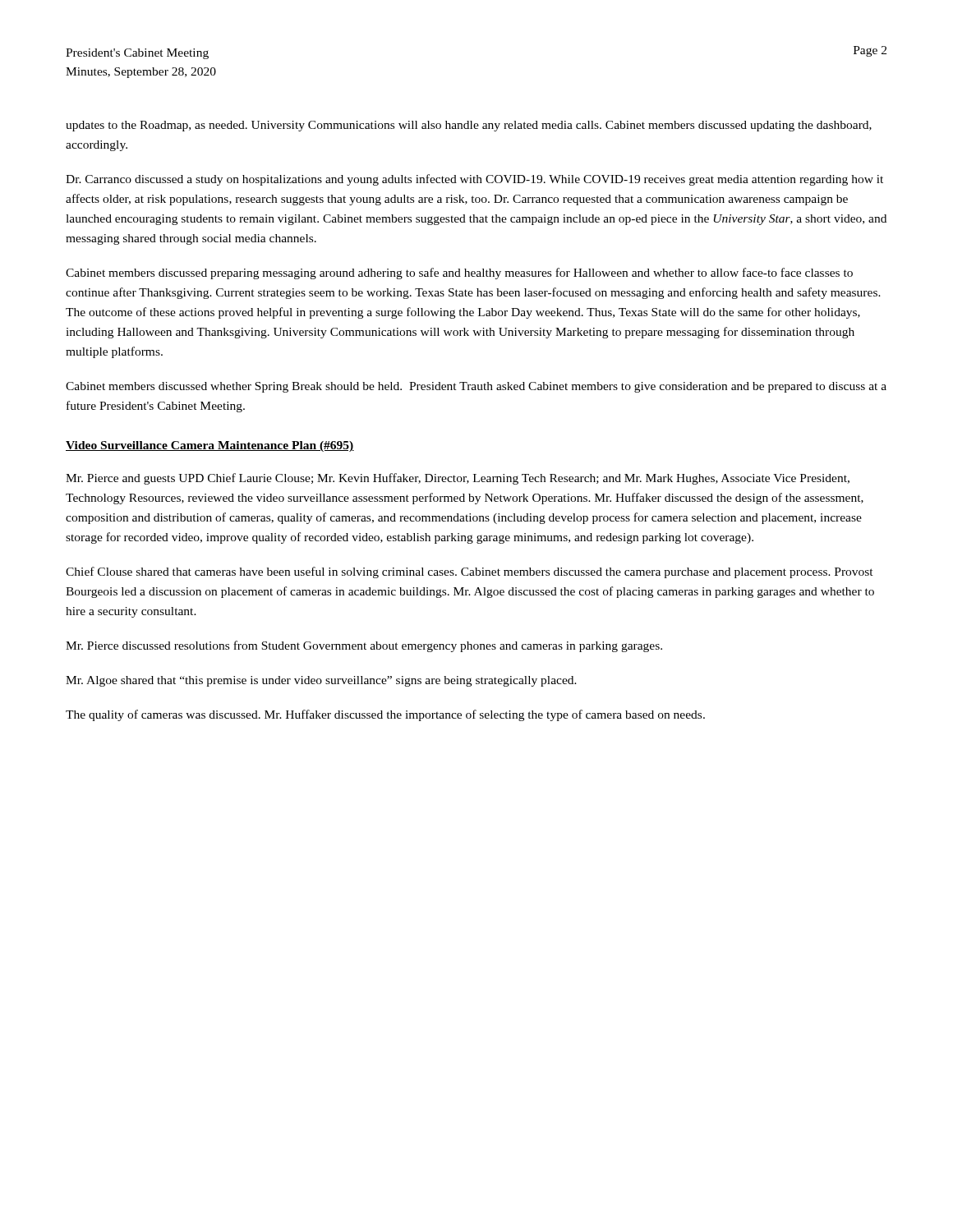Image resolution: width=953 pixels, height=1232 pixels.
Task: Find the block starting "Dr. Carranco discussed a study on hospitalizations and"
Action: coord(476,208)
